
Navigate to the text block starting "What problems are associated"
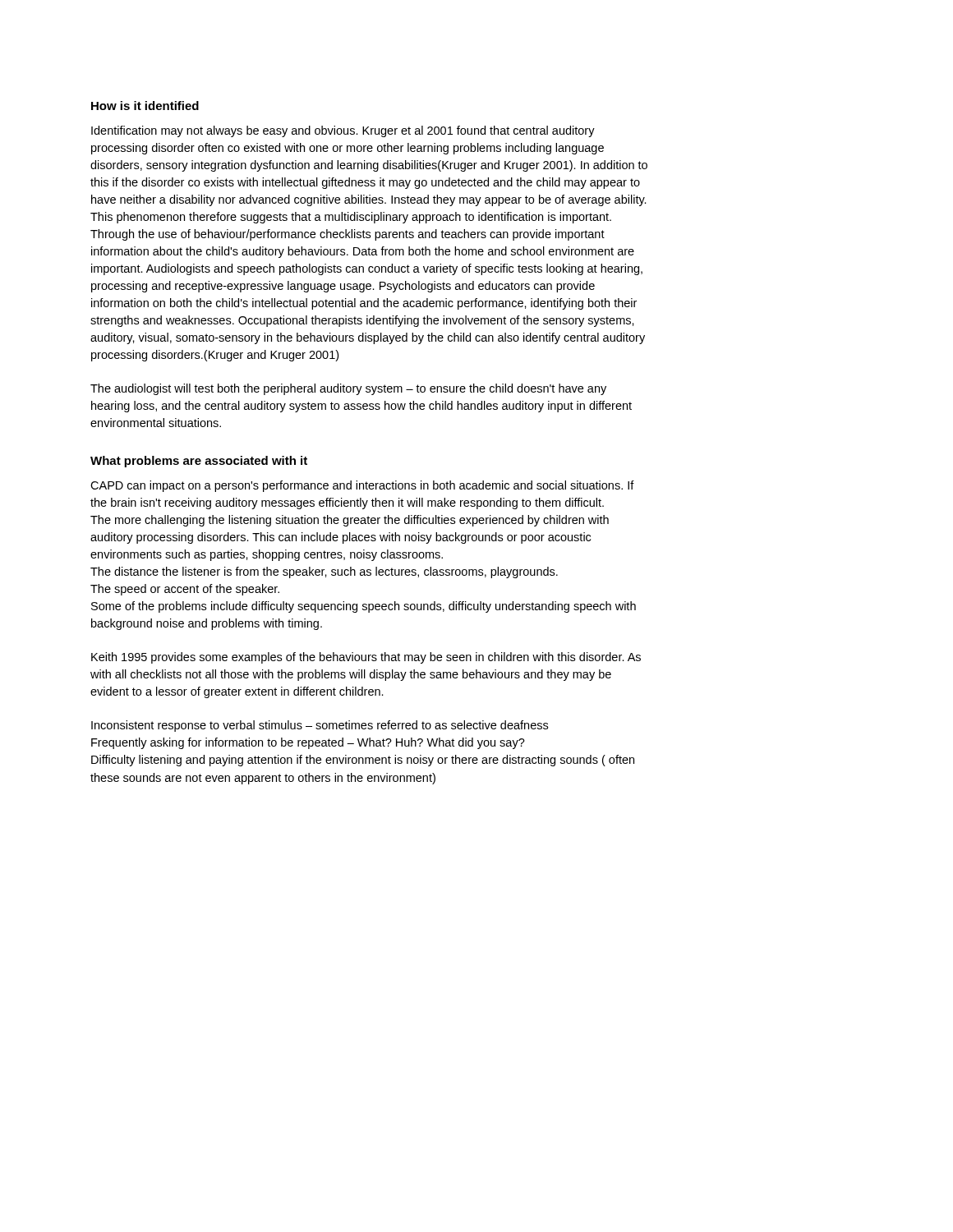[199, 461]
